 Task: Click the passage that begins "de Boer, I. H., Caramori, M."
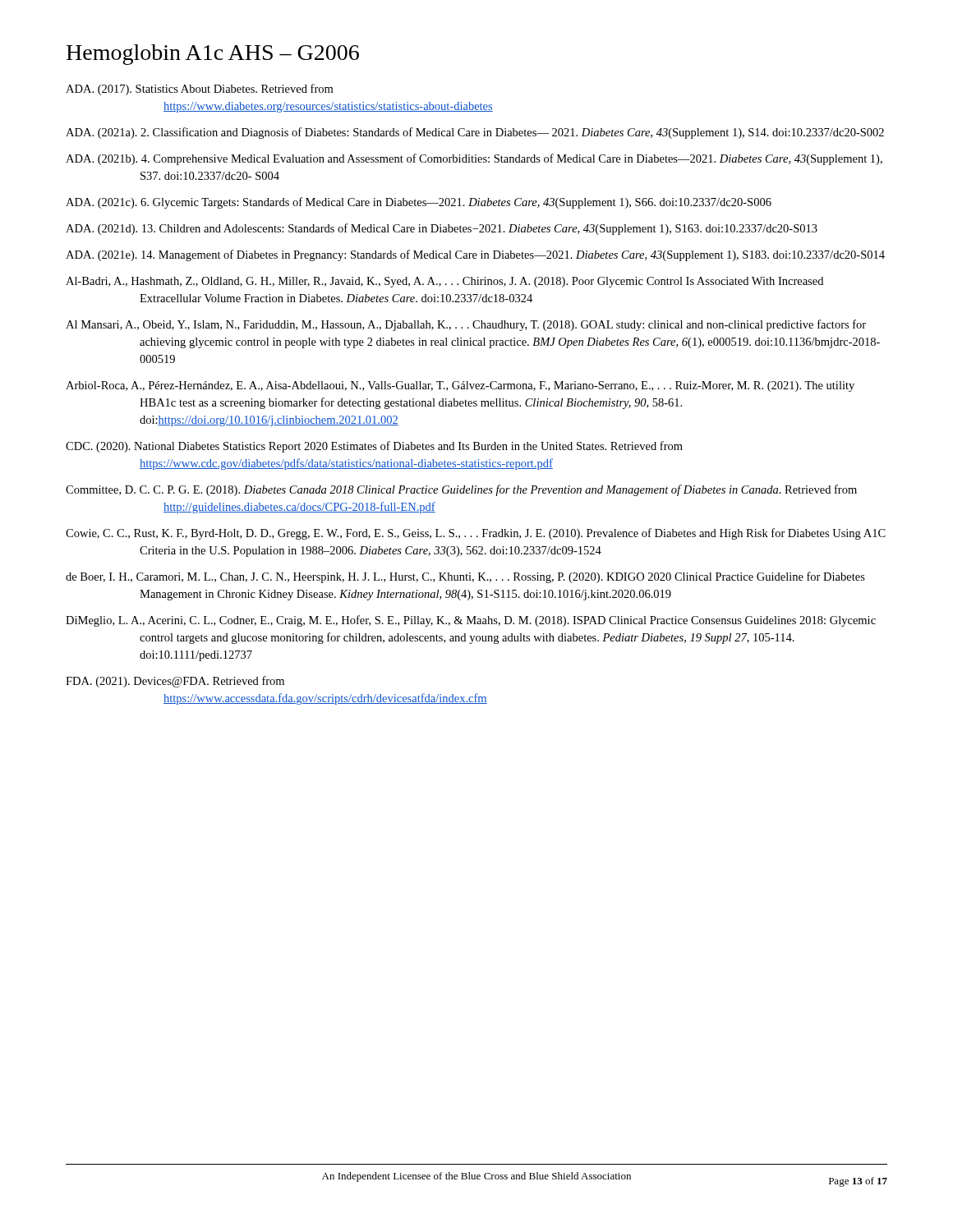(465, 586)
